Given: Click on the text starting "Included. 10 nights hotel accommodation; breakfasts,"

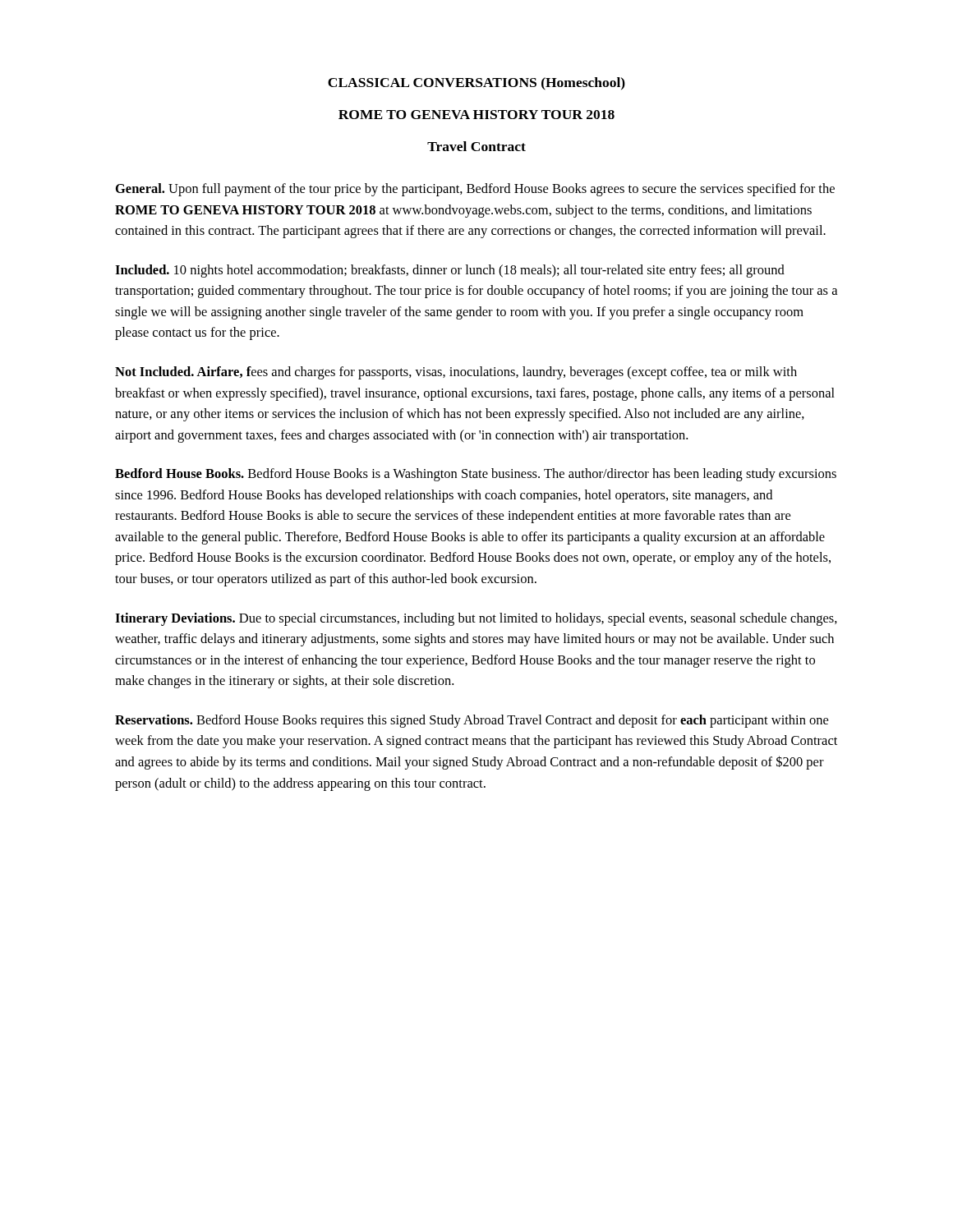Looking at the screenshot, I should pos(476,301).
